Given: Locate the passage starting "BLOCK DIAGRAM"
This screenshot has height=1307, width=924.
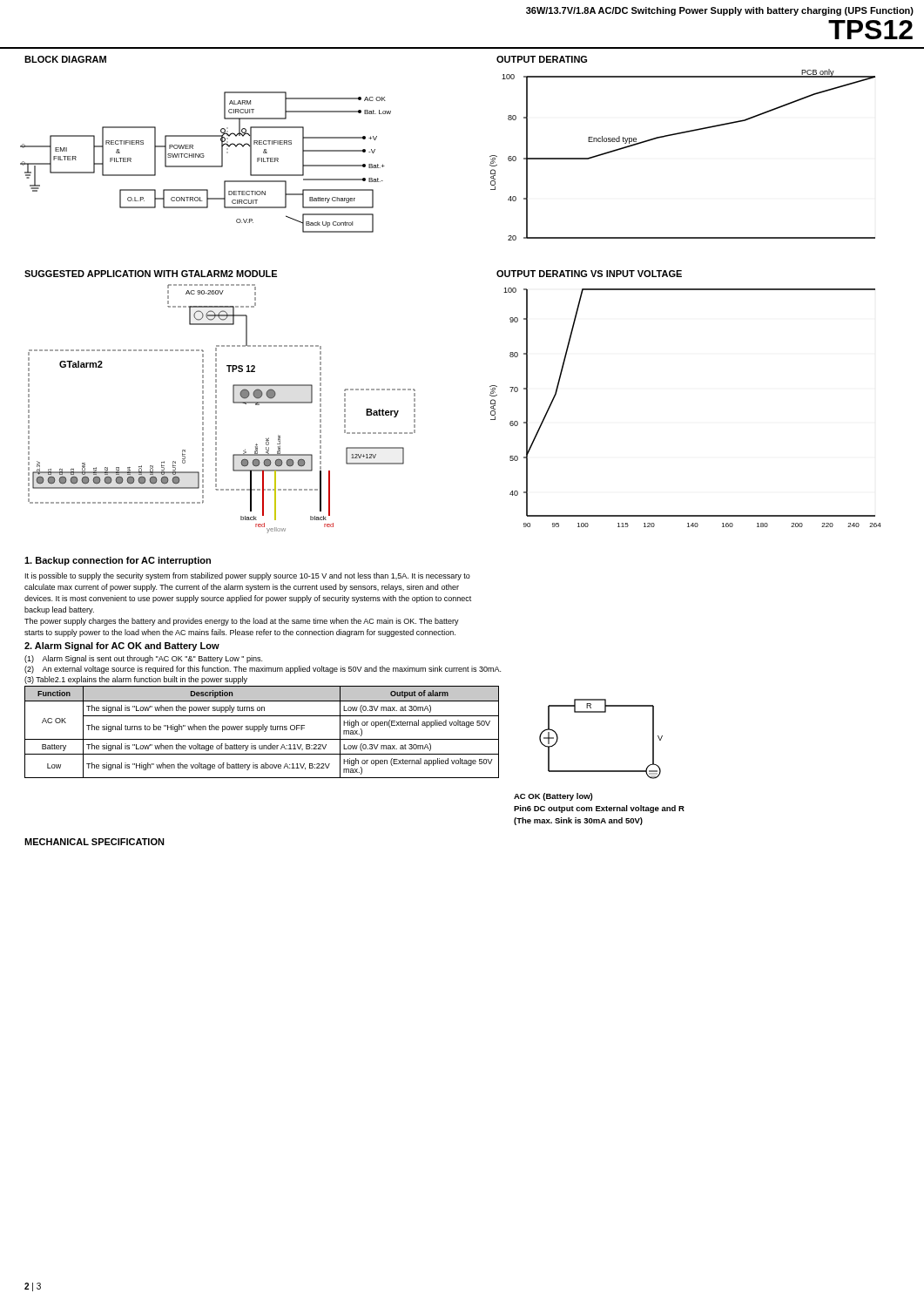Looking at the screenshot, I should [x=66, y=59].
